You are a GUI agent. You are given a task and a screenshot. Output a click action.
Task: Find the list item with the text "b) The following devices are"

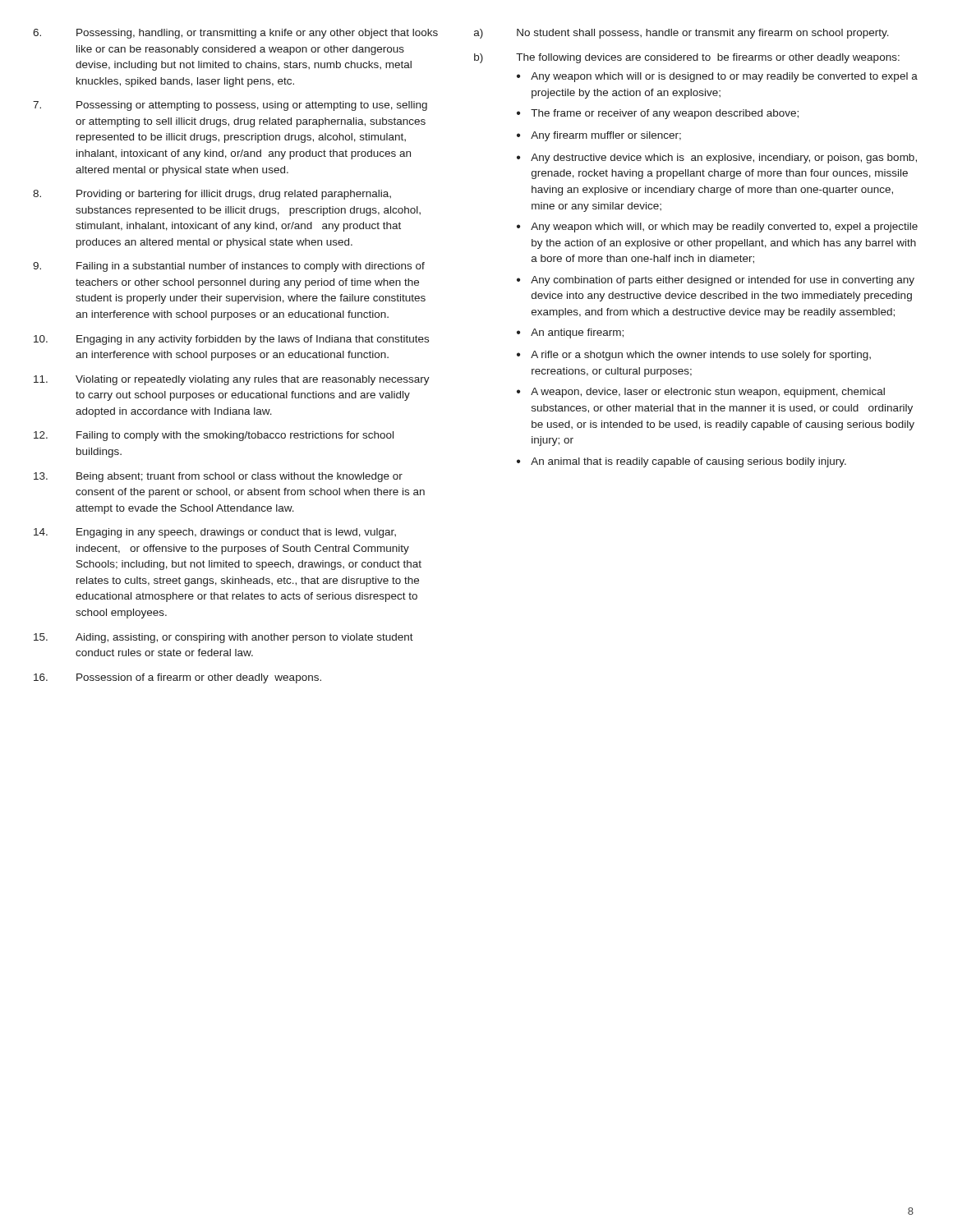697,262
